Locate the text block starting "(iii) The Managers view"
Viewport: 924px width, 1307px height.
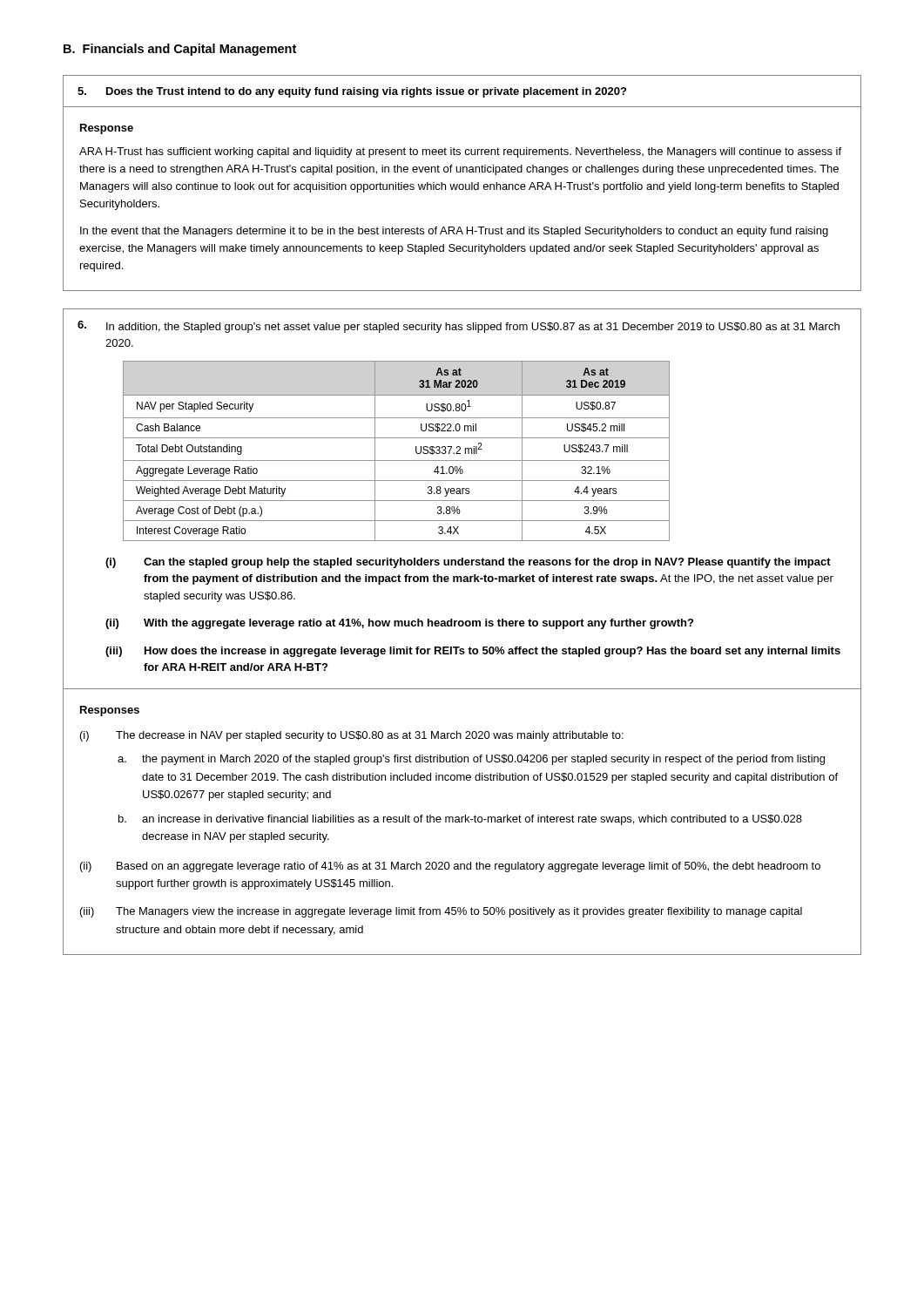coord(462,921)
